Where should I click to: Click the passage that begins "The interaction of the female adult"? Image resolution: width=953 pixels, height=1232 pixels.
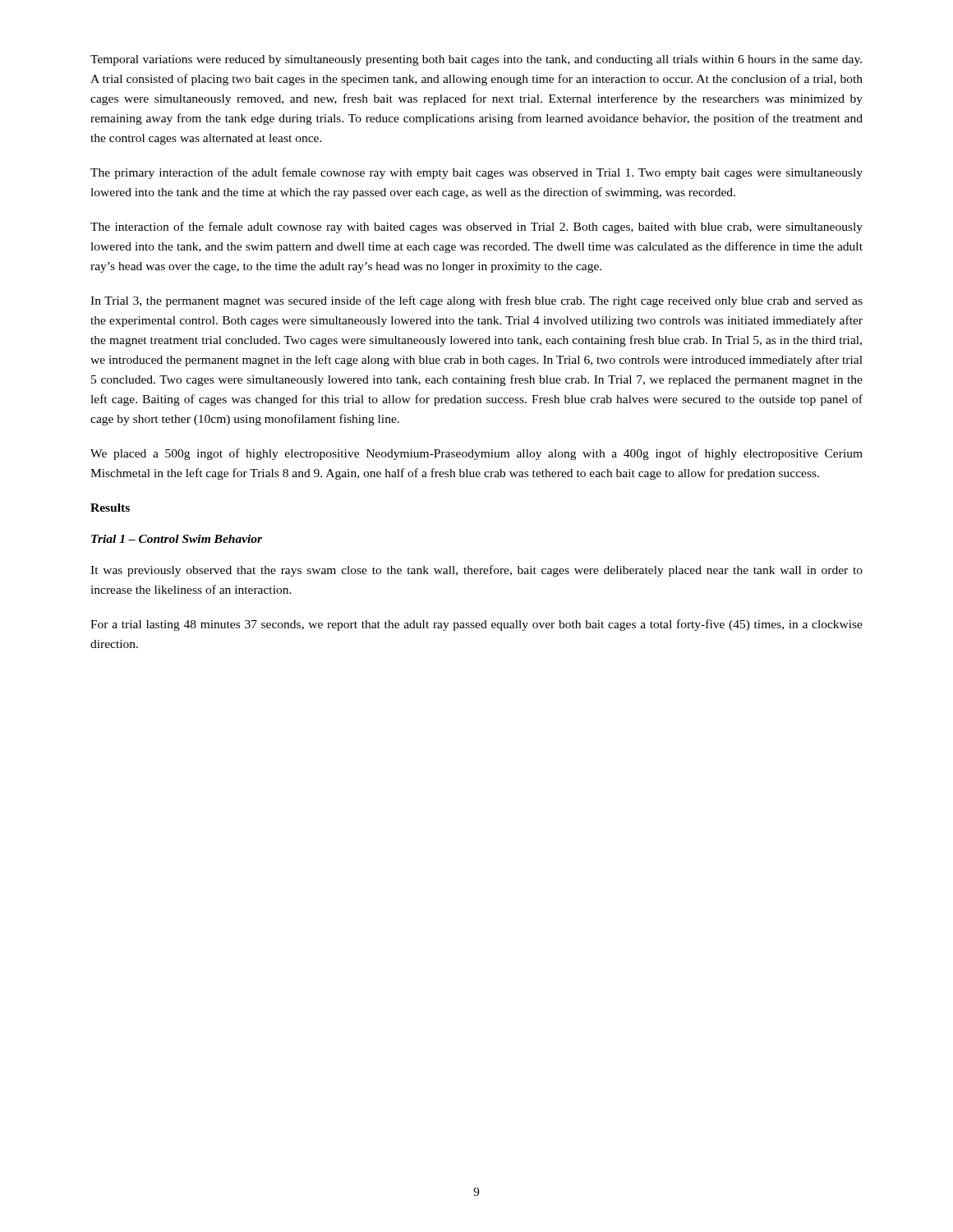point(476,247)
